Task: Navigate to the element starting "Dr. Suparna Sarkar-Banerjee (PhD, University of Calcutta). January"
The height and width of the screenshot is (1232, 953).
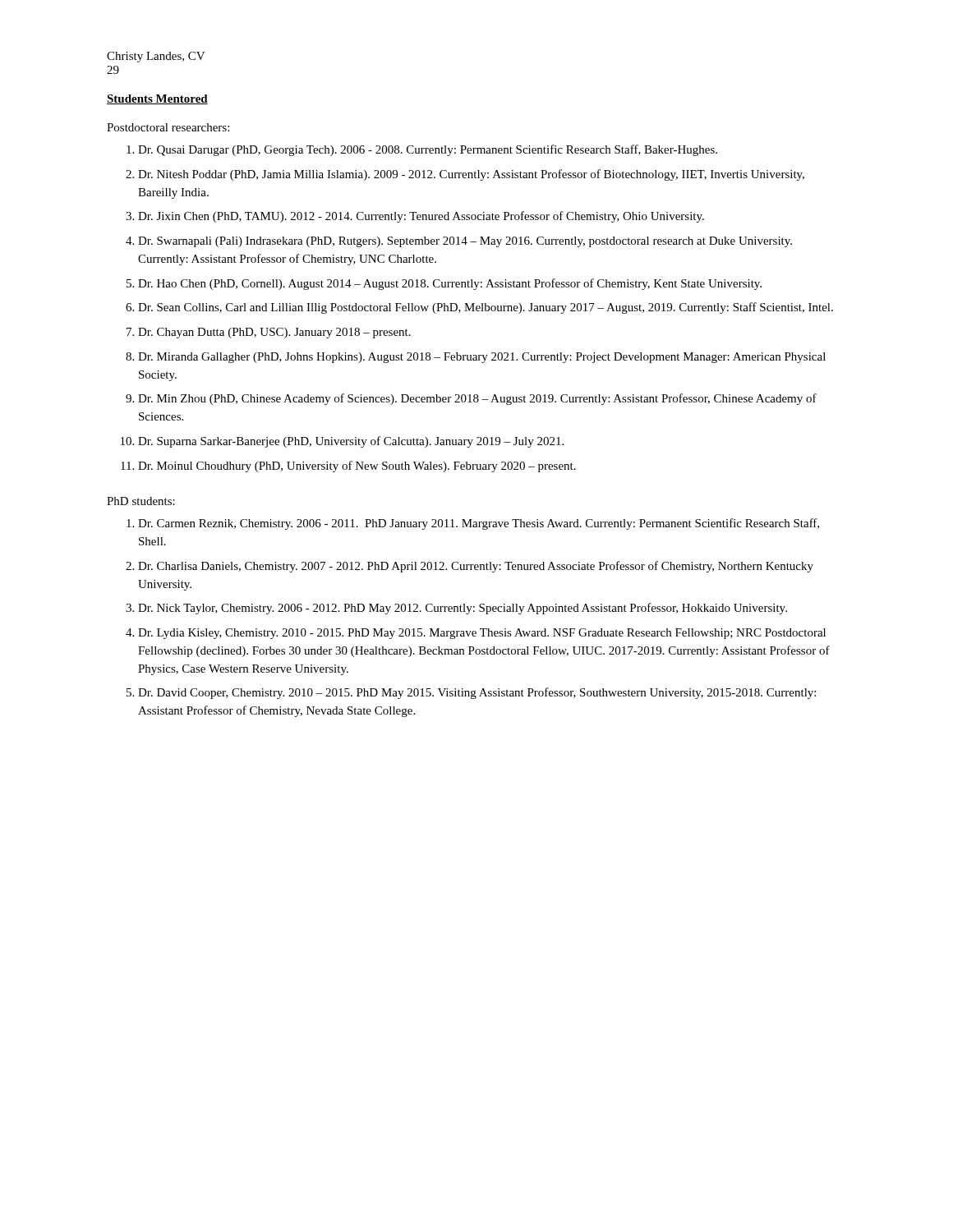Action: tap(351, 441)
